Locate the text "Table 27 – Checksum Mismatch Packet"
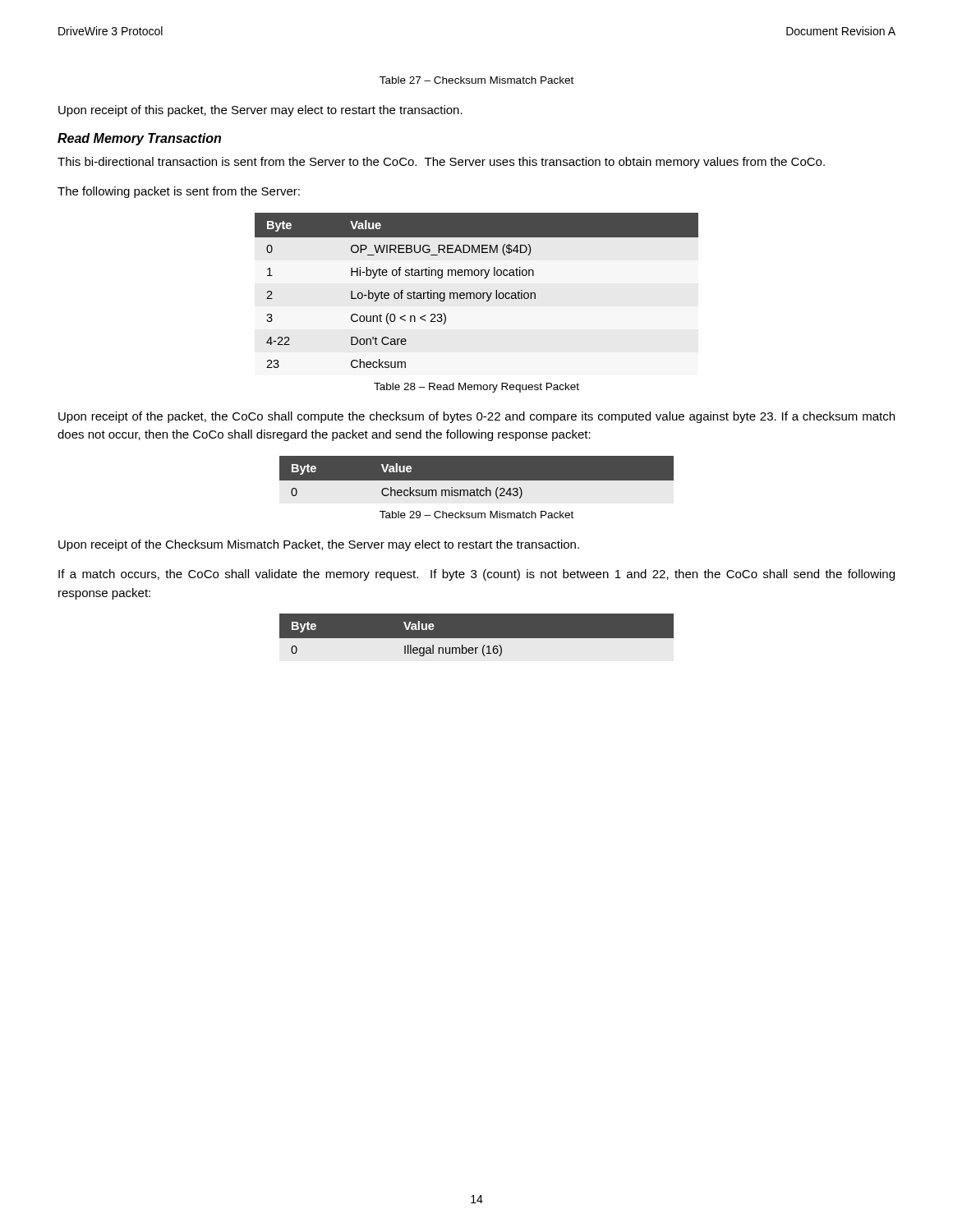The width and height of the screenshot is (953, 1232). coord(476,80)
